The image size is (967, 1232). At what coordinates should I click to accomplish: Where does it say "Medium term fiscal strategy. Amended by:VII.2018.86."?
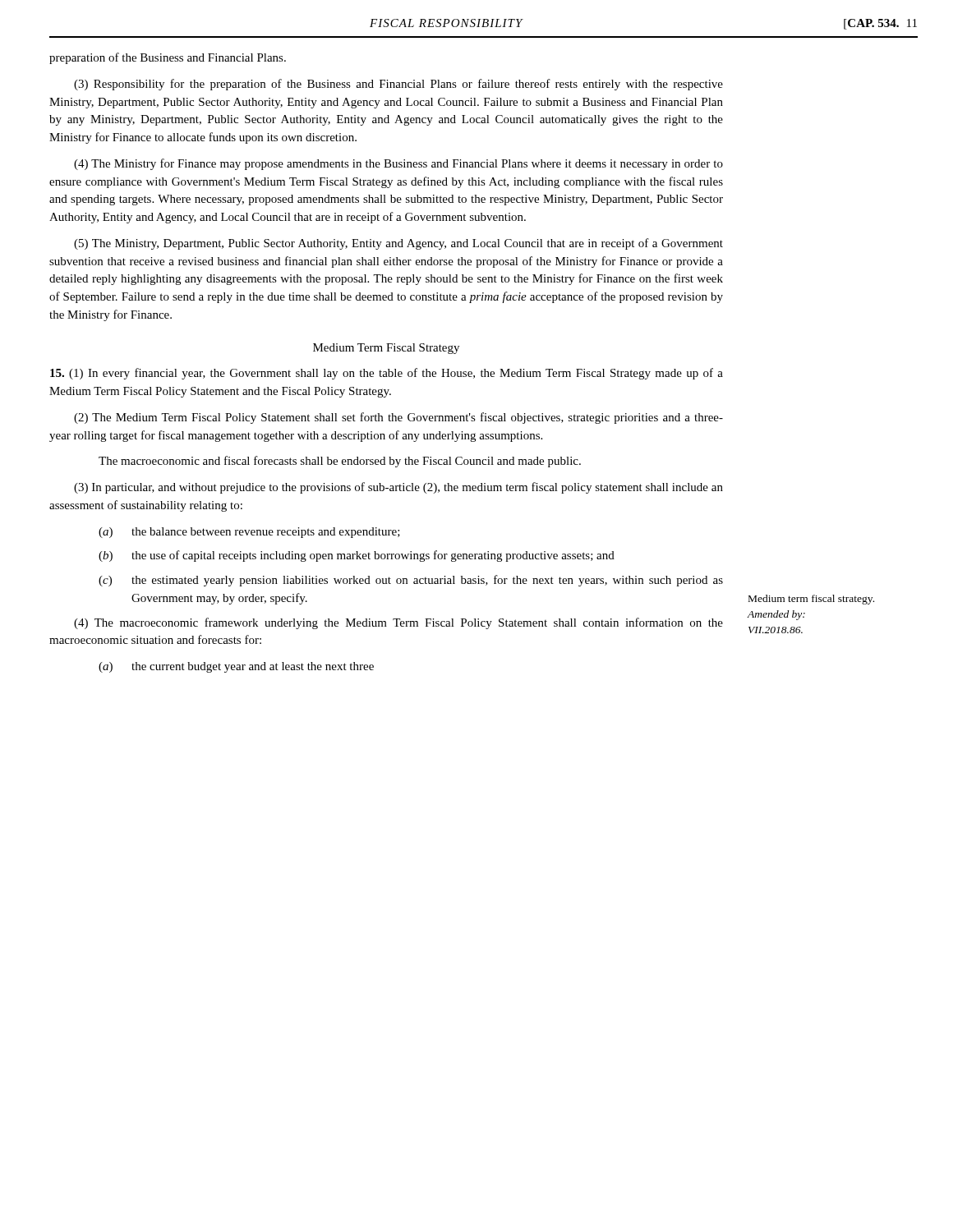(x=811, y=614)
